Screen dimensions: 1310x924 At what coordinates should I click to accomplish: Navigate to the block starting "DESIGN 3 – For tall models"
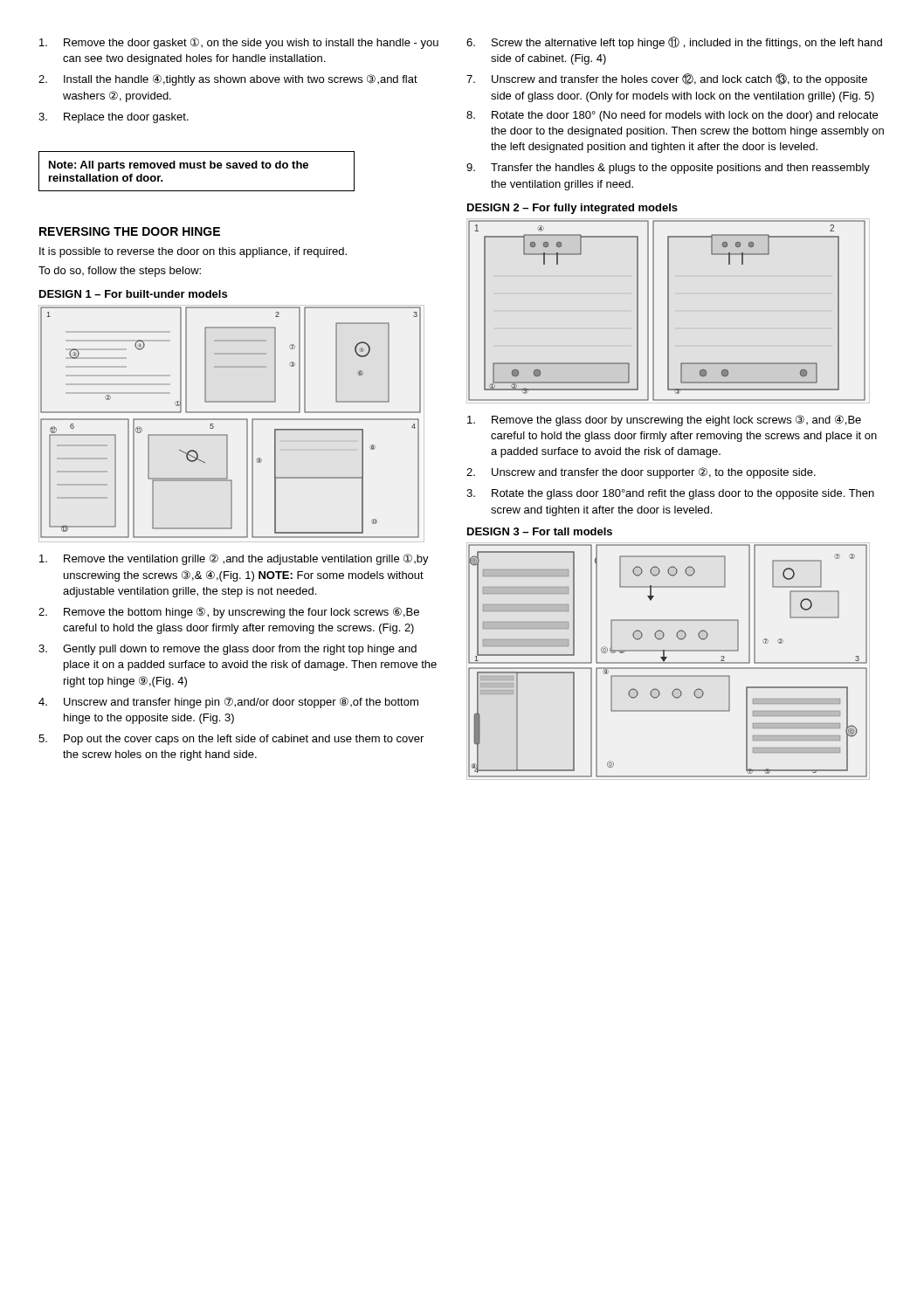coord(540,531)
